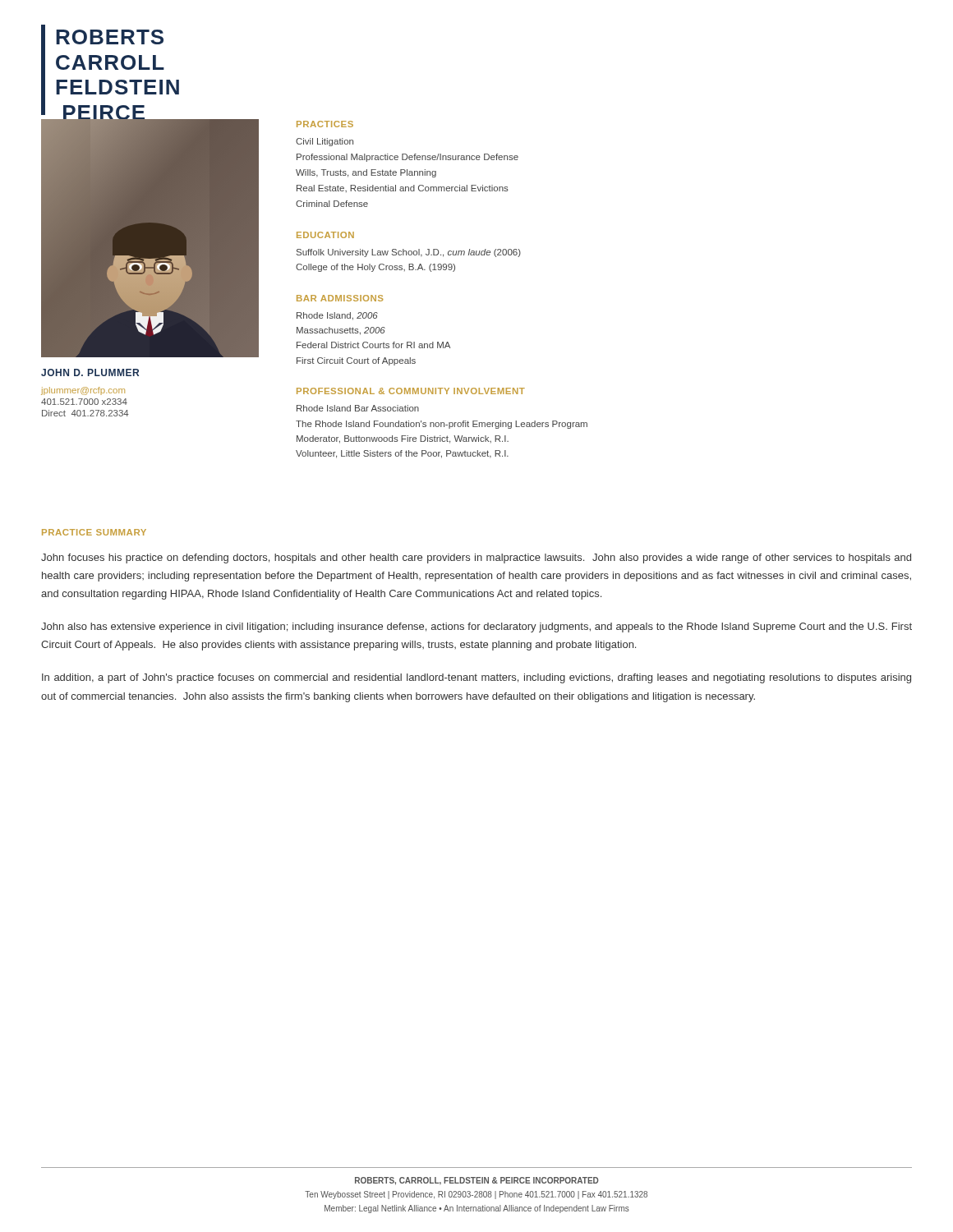This screenshot has width=953, height=1232.
Task: Select the block starting "Professional Malpractice Defense/Insurance Defense"
Action: [407, 157]
